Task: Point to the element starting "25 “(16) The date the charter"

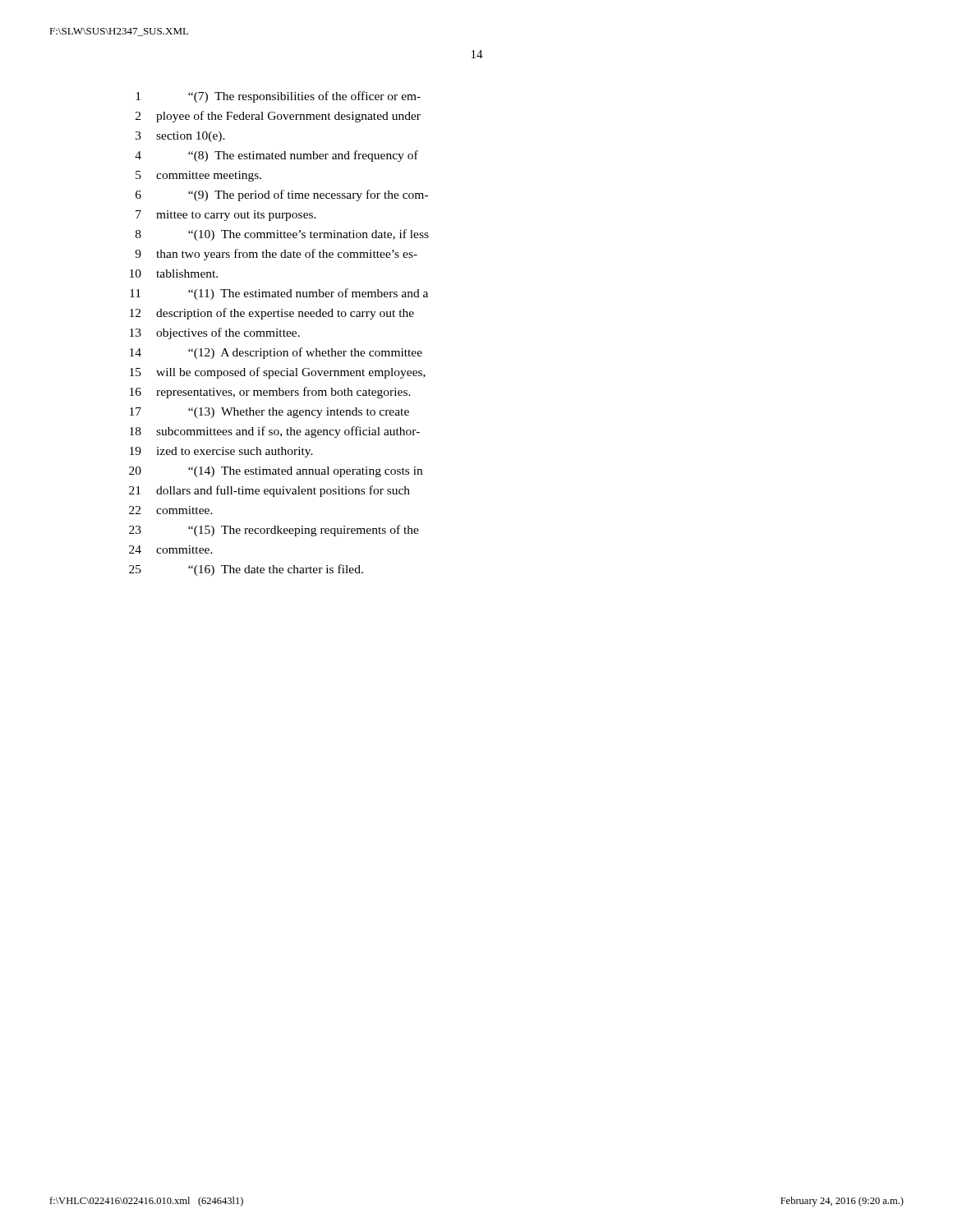Action: click(246, 570)
